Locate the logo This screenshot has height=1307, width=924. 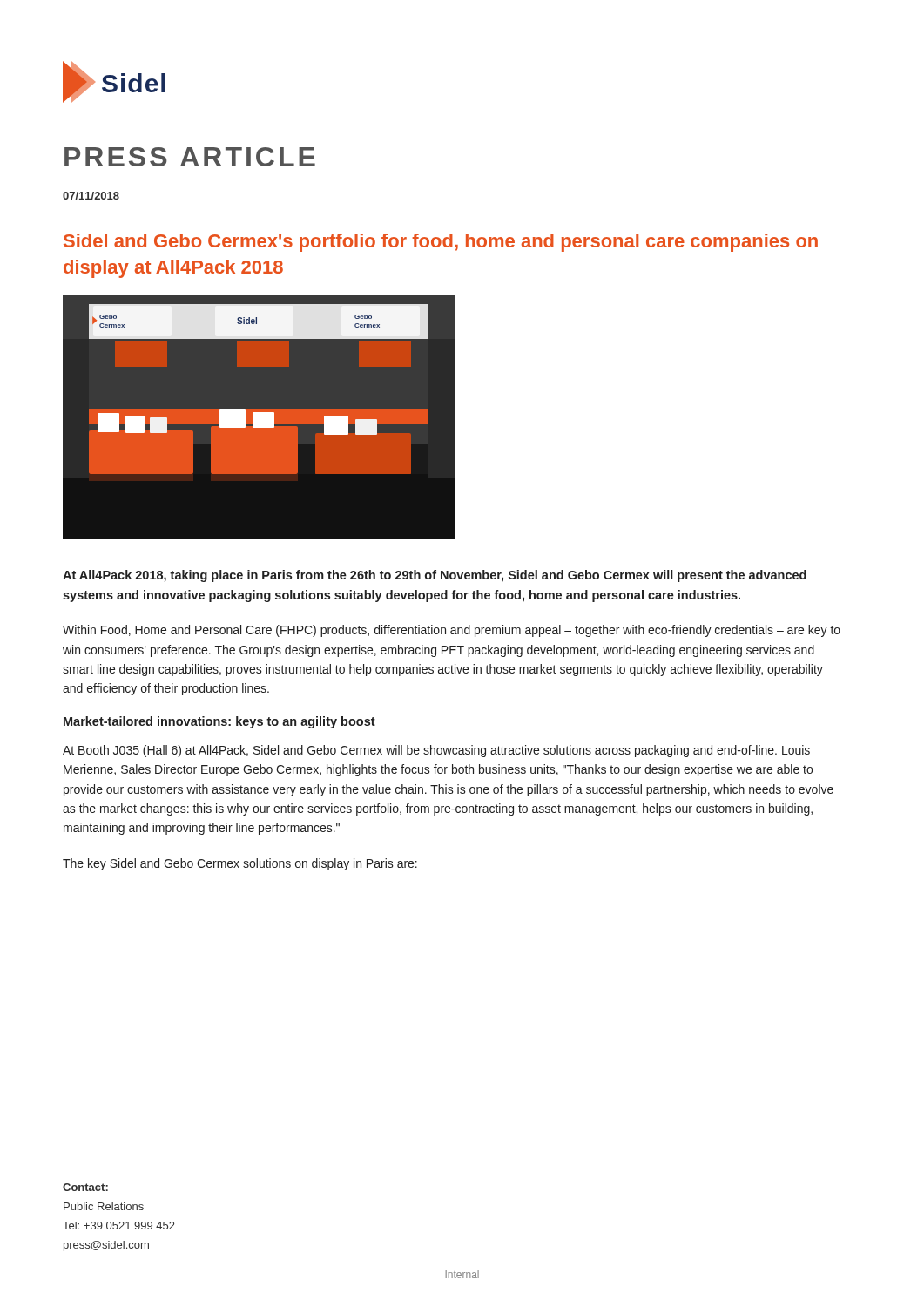[455, 84]
